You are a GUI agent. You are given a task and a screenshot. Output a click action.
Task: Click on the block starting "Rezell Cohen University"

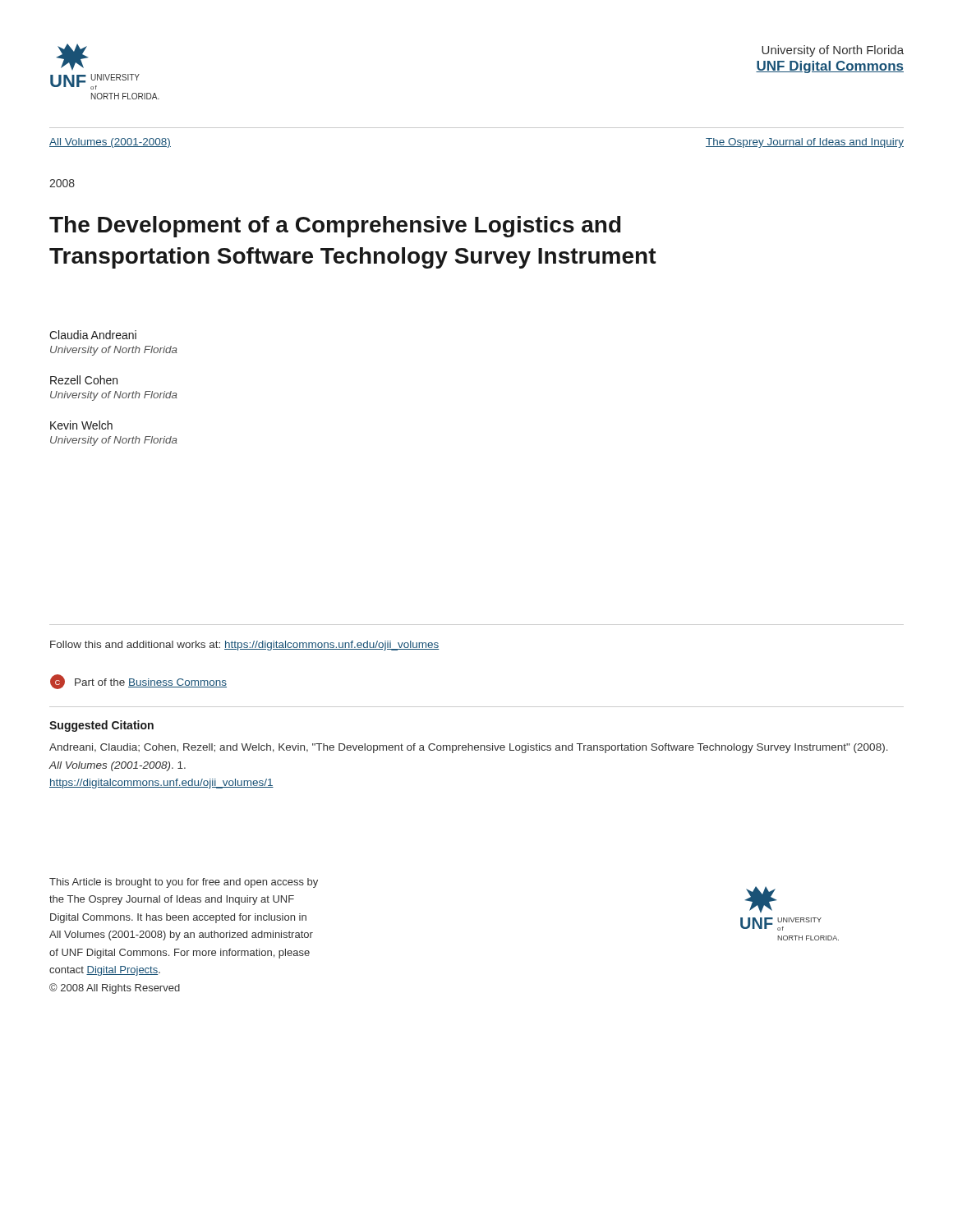point(113,387)
